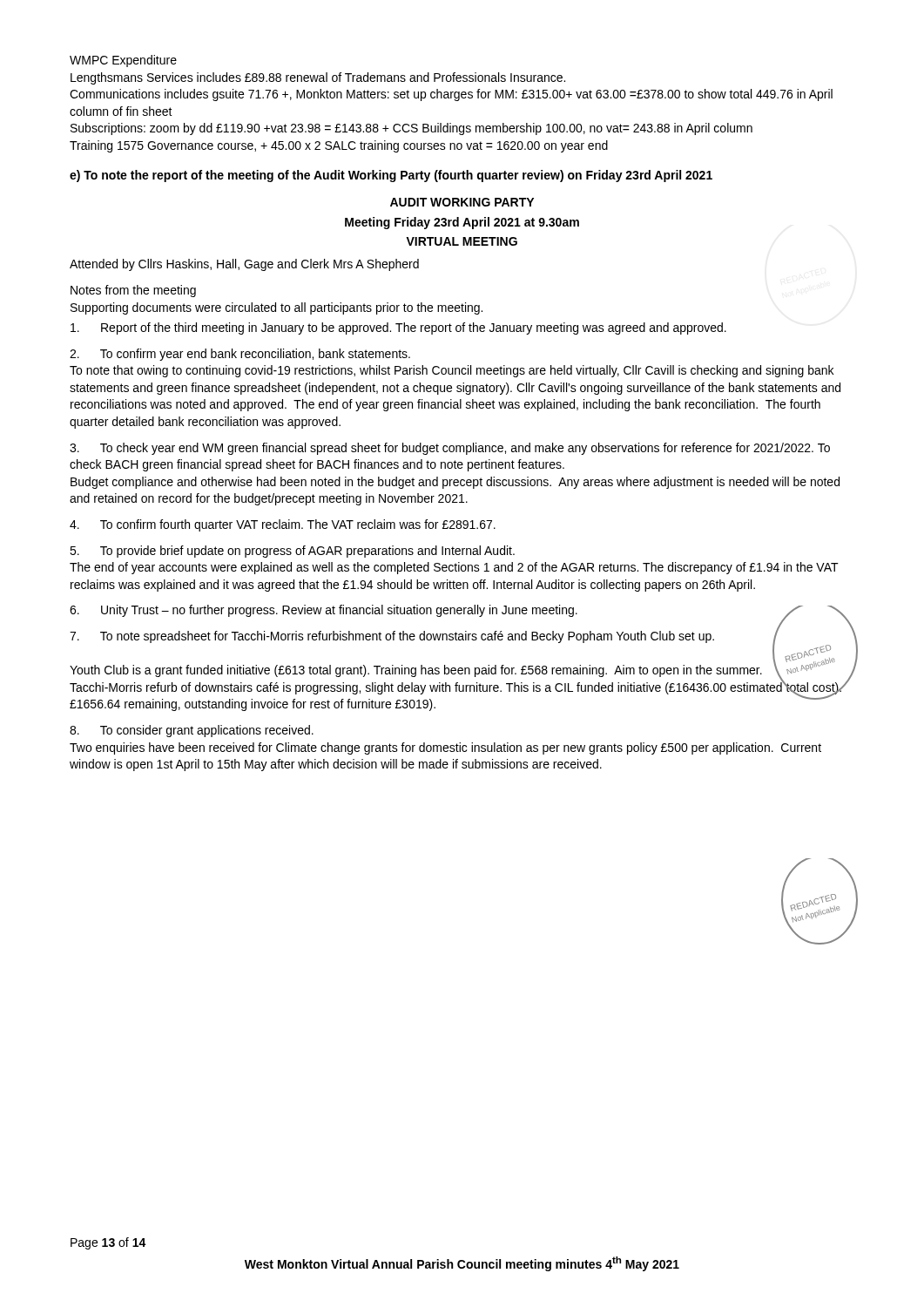The image size is (924, 1307).
Task: Click on the passage starting "7. To note spreadsheet for Tacchi-Morris refurbishment of"
Action: tap(456, 670)
